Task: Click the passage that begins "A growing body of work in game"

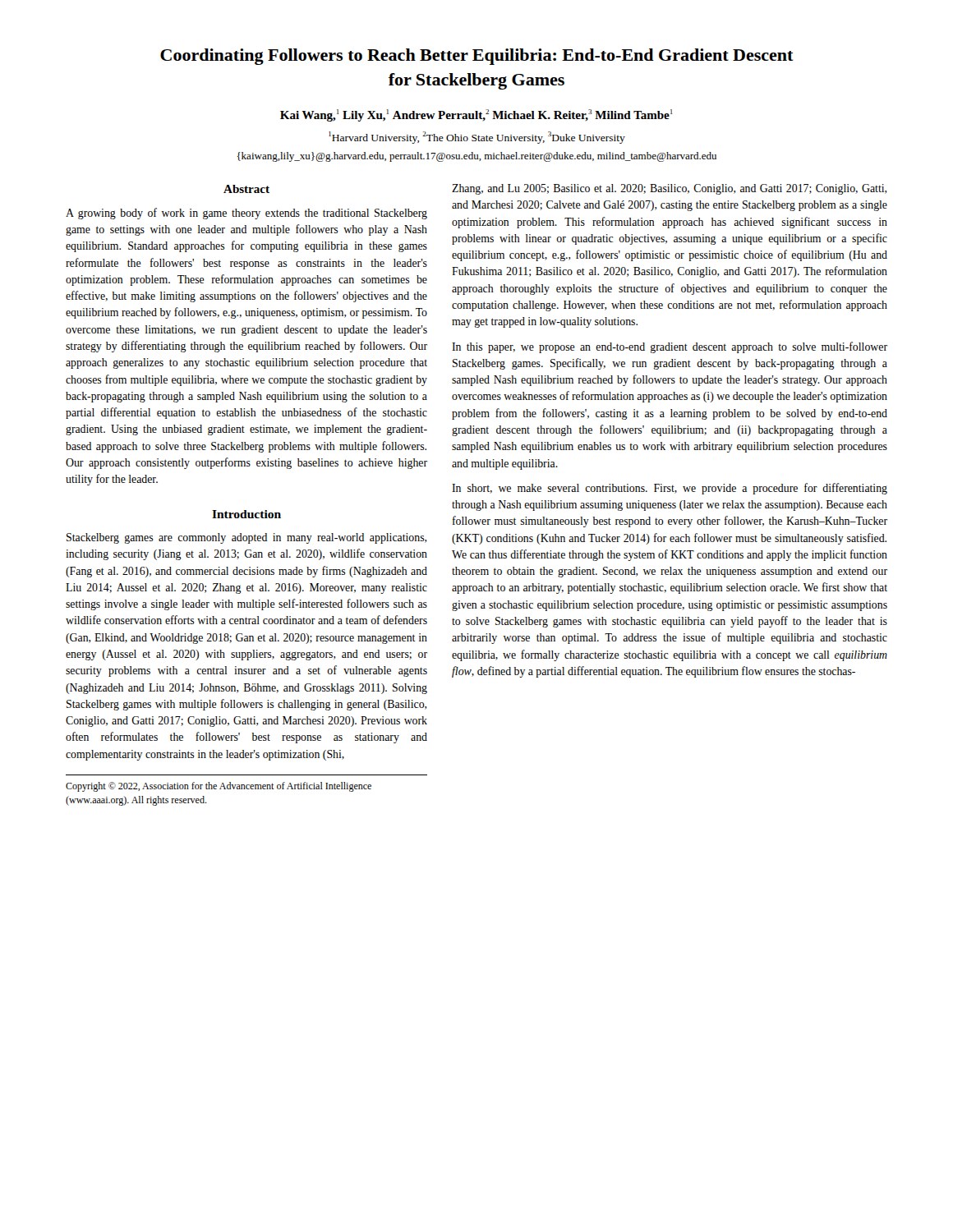Action: (x=246, y=346)
